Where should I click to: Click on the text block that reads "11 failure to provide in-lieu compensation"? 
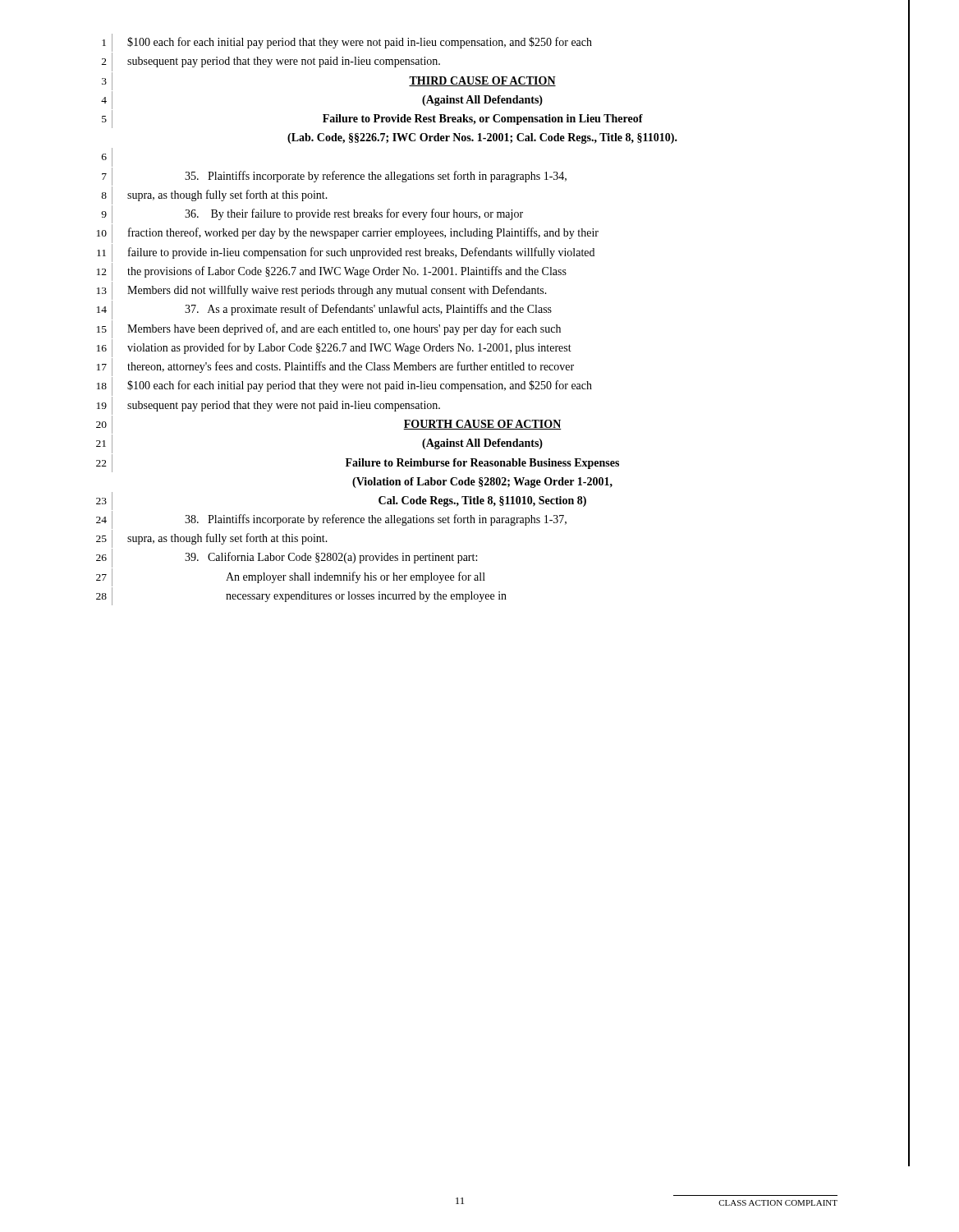click(x=460, y=252)
